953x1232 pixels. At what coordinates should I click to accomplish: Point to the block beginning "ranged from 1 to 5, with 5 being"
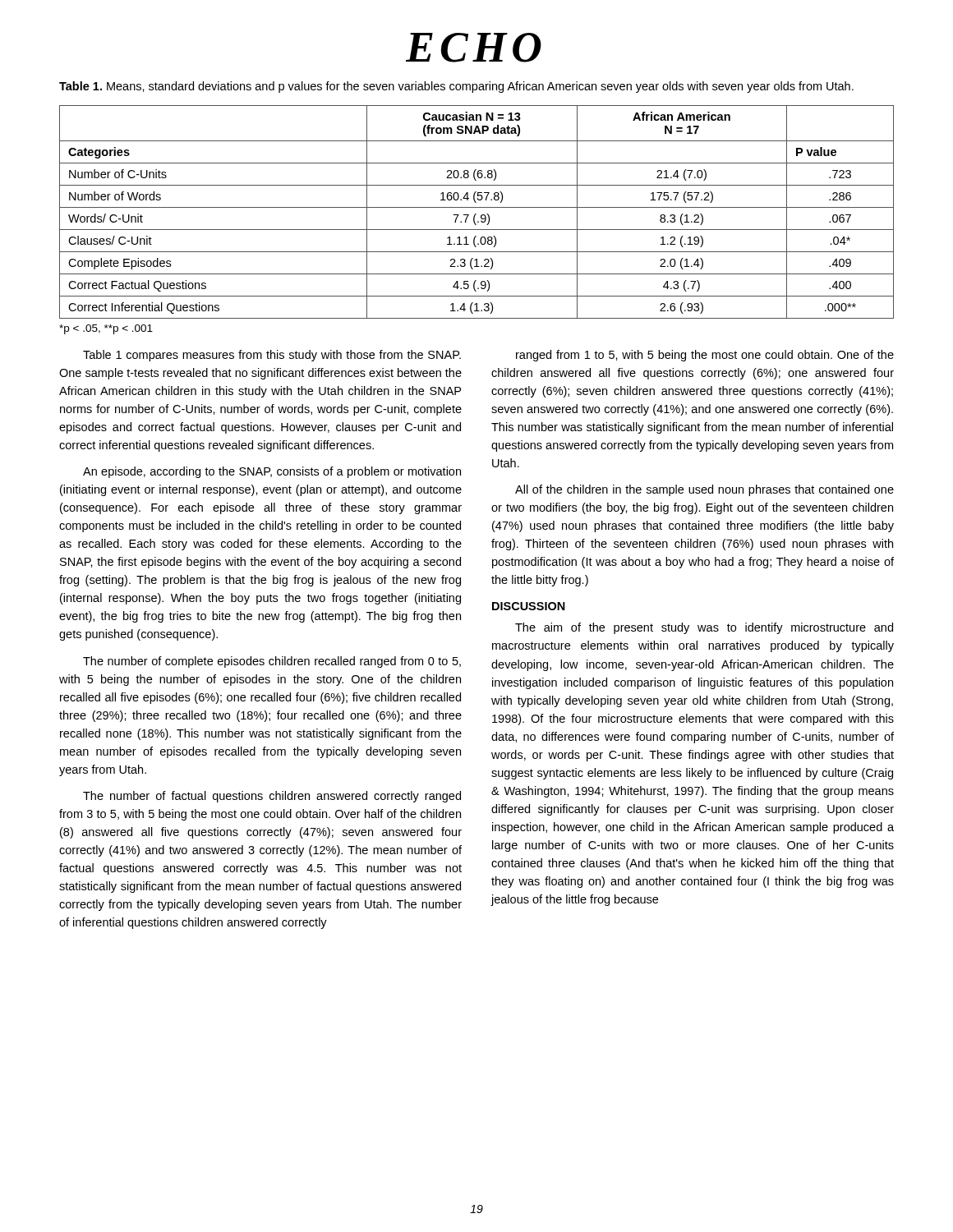[x=705, y=356]
